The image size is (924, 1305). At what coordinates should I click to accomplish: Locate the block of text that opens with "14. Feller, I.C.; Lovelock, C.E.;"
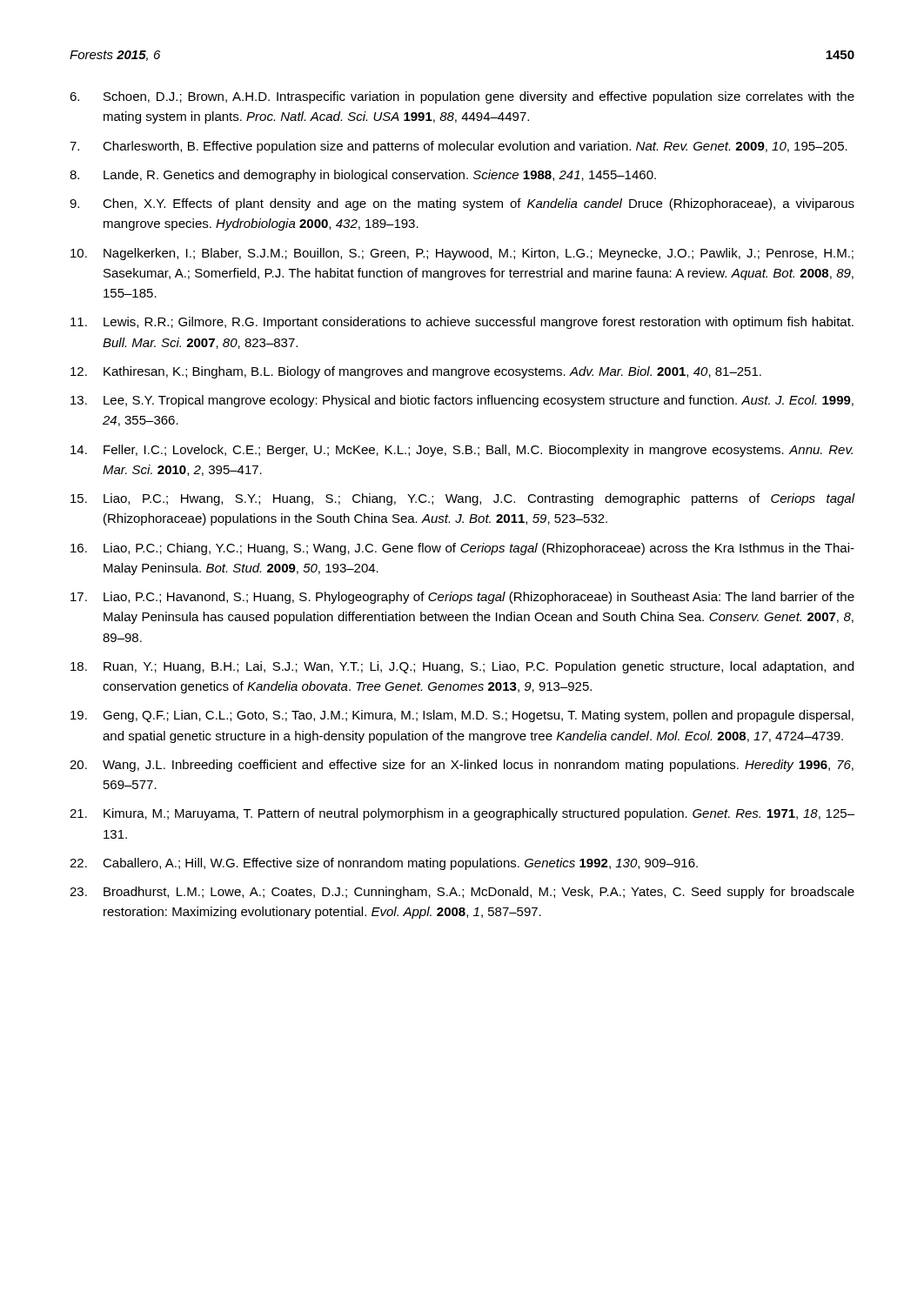[x=462, y=459]
